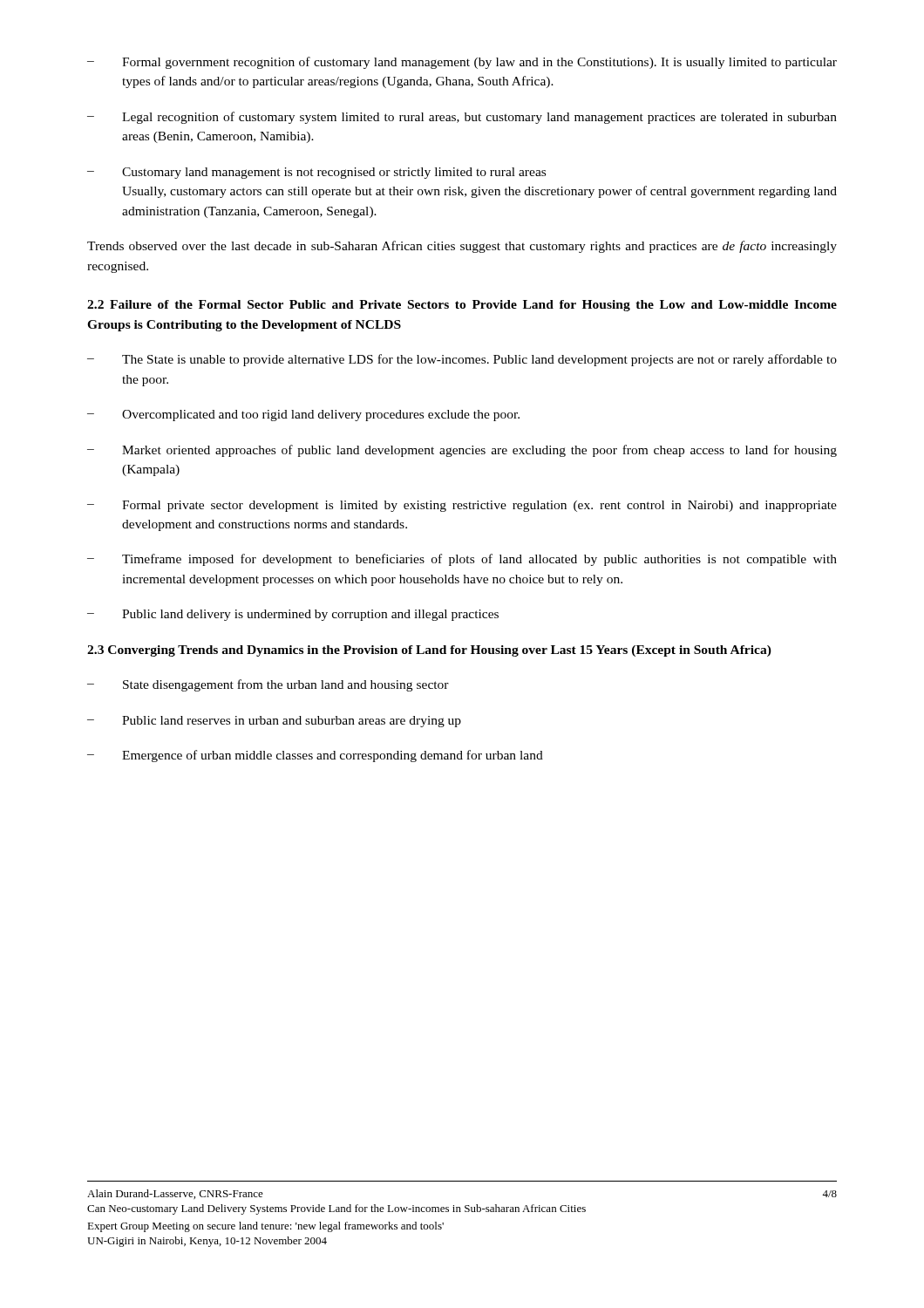Viewport: 924px width, 1308px height.
Task: Locate the block of text that opens with "– Public land reserves in"
Action: pyautogui.click(x=462, y=720)
